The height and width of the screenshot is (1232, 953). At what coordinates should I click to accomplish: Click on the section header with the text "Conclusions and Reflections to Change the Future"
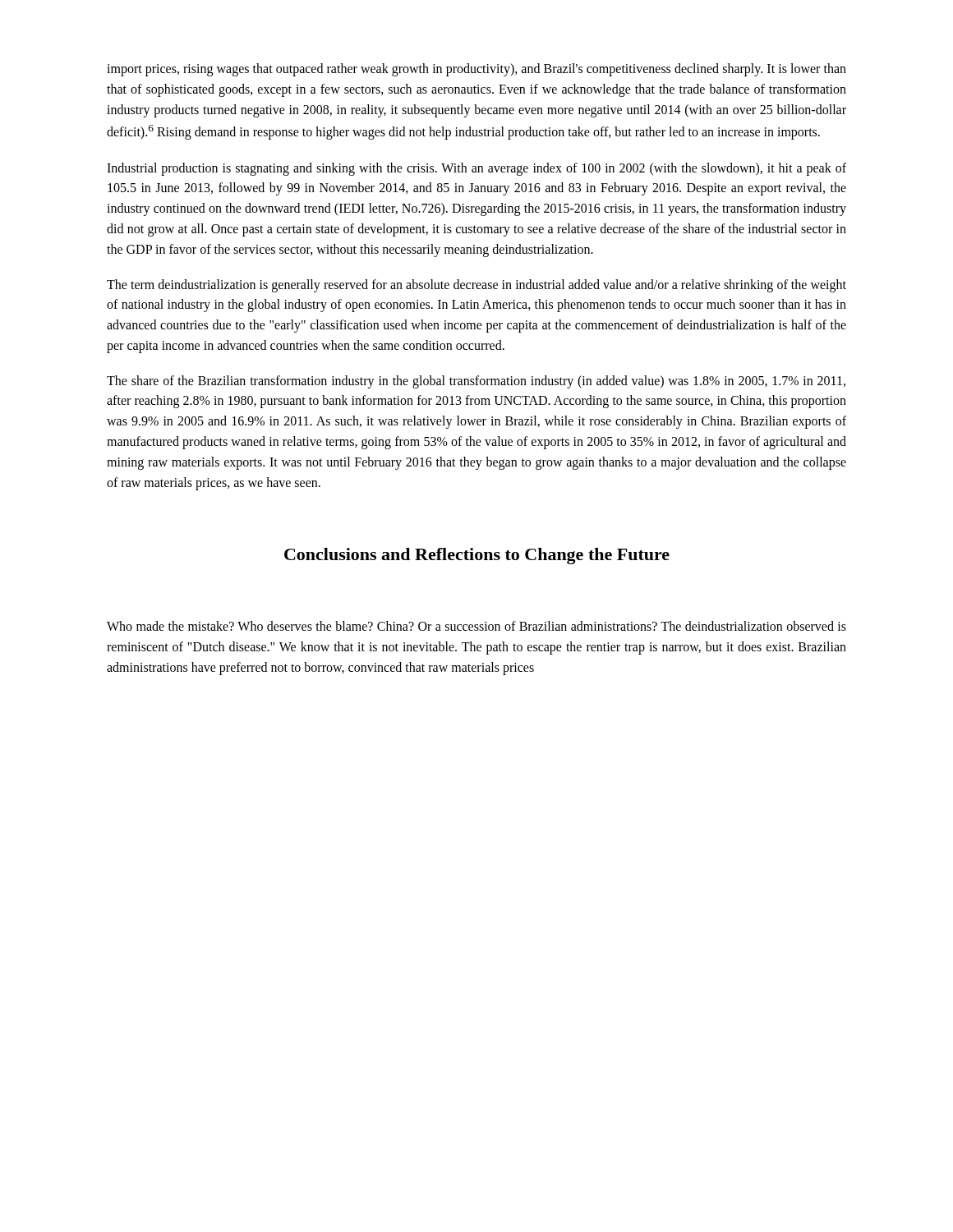[476, 554]
